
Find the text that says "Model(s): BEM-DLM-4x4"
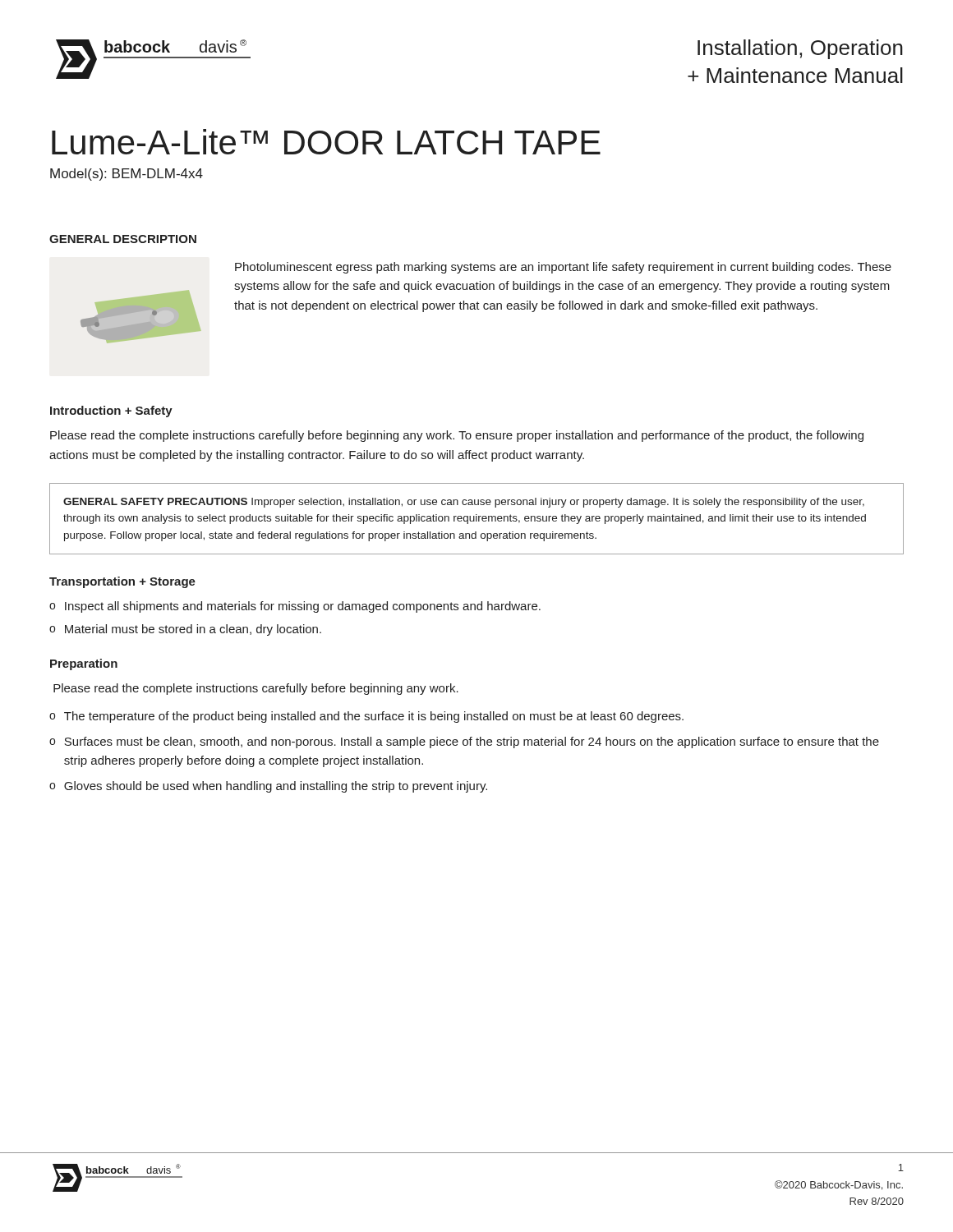(126, 174)
